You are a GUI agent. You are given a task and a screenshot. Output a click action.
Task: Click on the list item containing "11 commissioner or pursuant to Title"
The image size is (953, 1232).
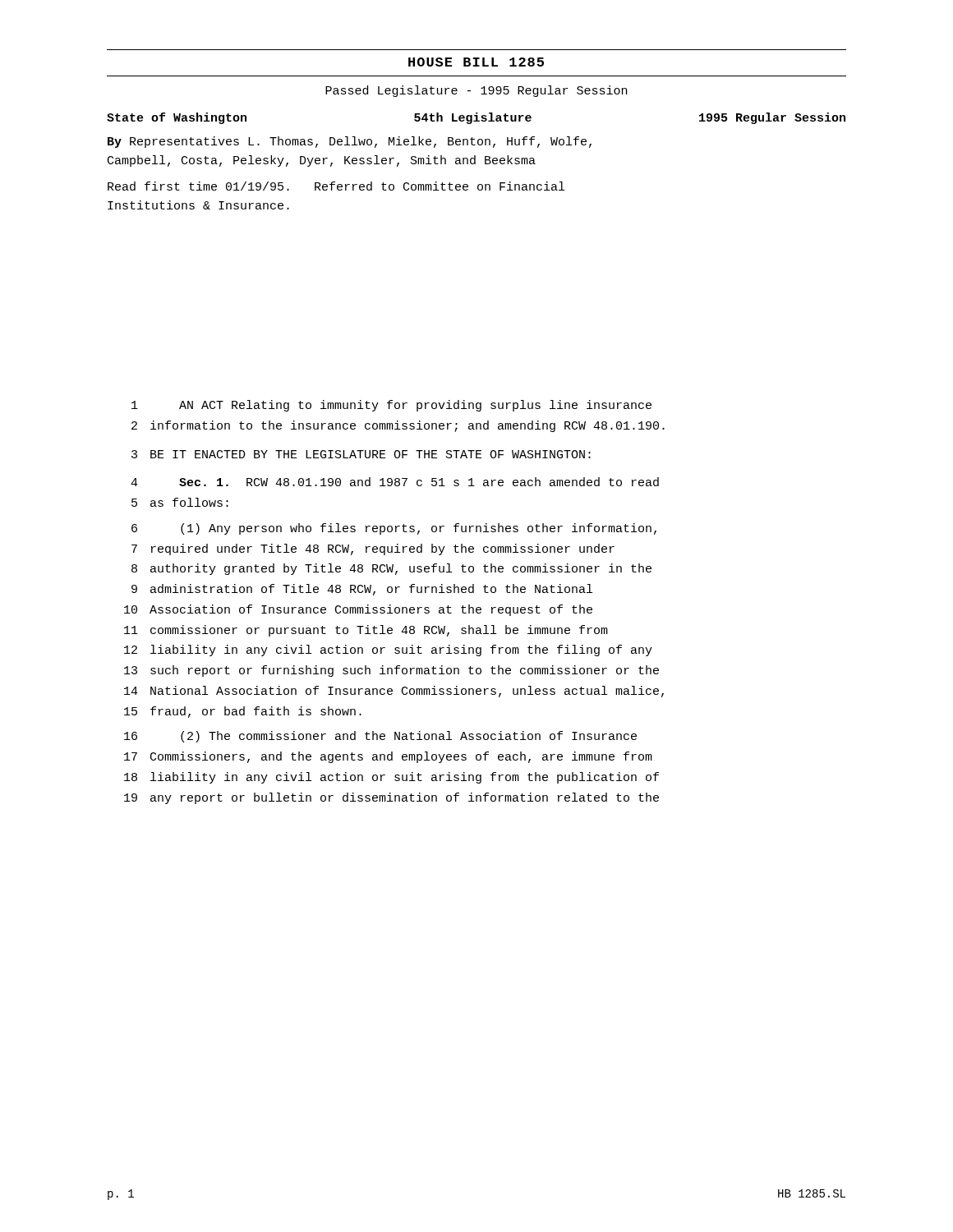pyautogui.click(x=476, y=631)
